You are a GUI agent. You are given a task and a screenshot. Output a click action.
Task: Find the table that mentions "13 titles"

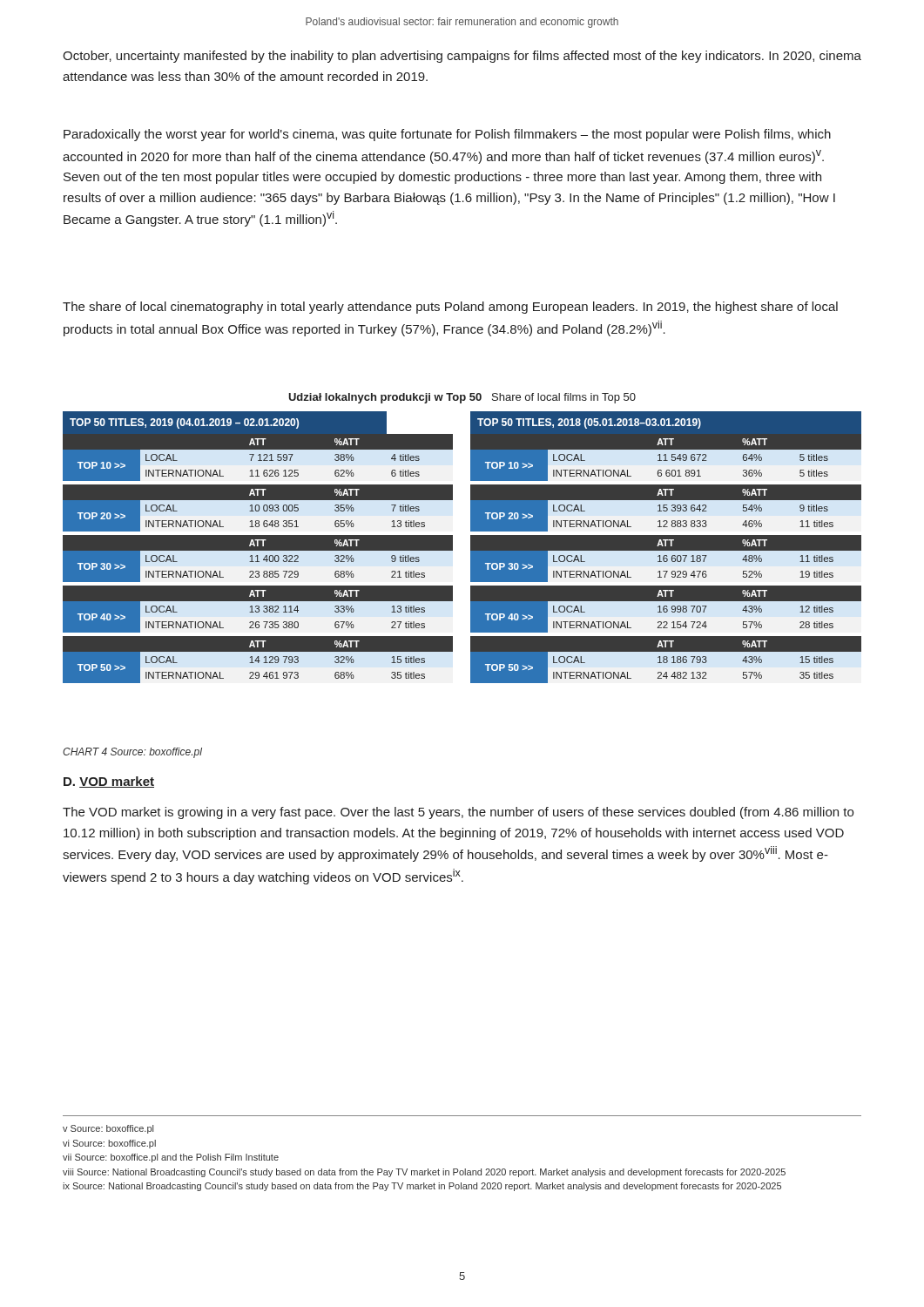[258, 547]
